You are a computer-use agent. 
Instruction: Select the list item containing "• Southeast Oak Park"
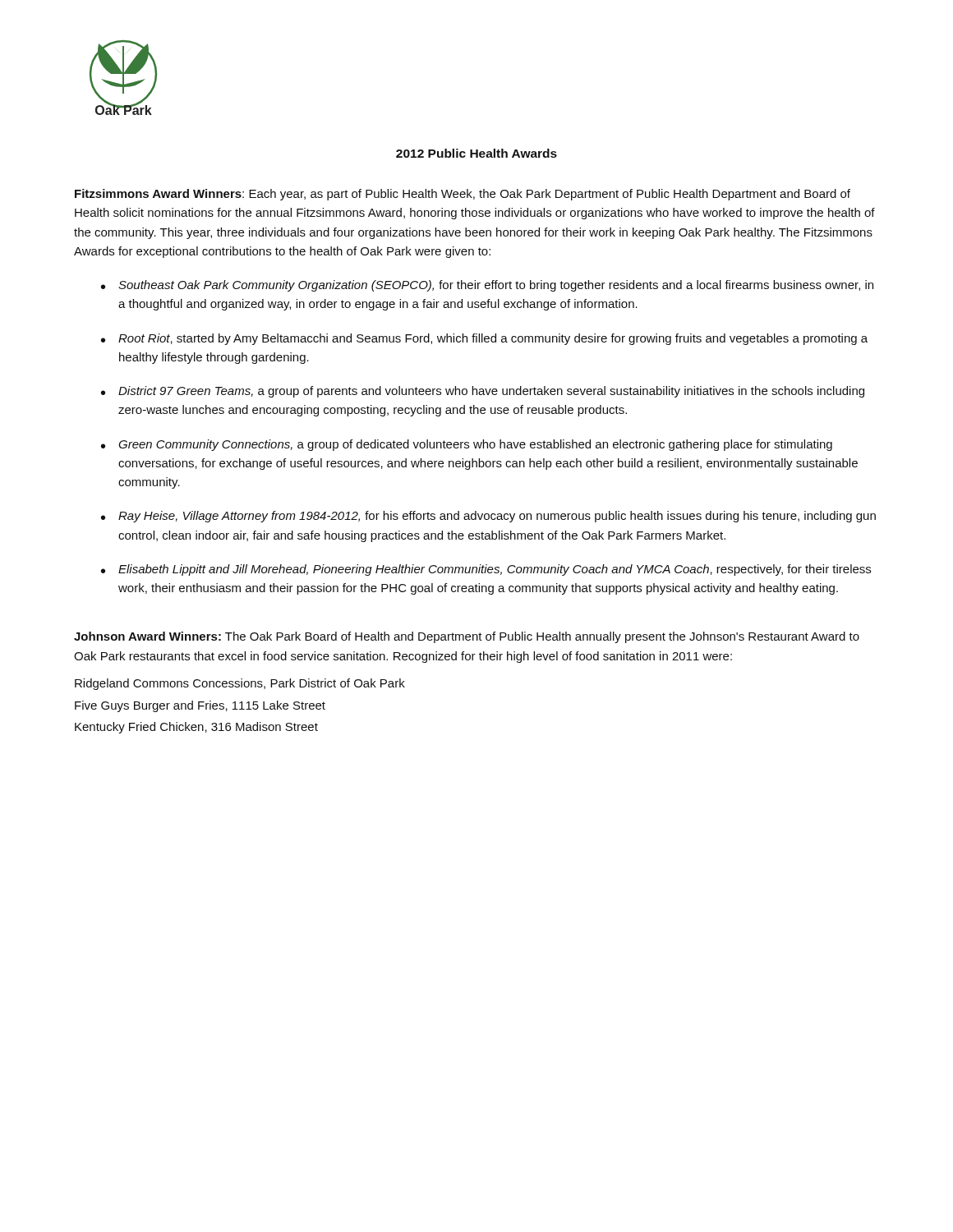(x=490, y=294)
